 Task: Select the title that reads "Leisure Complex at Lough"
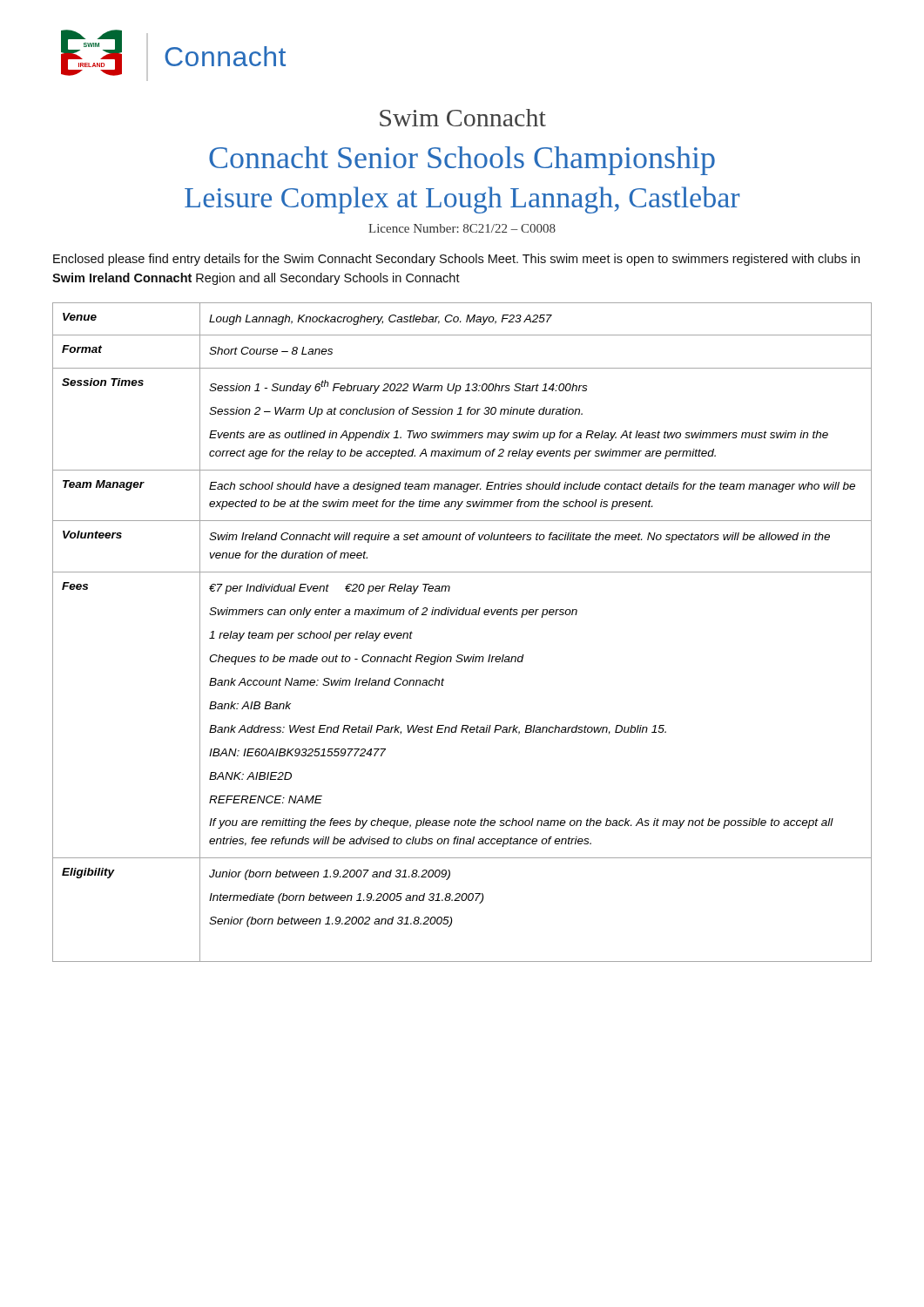pyautogui.click(x=462, y=197)
